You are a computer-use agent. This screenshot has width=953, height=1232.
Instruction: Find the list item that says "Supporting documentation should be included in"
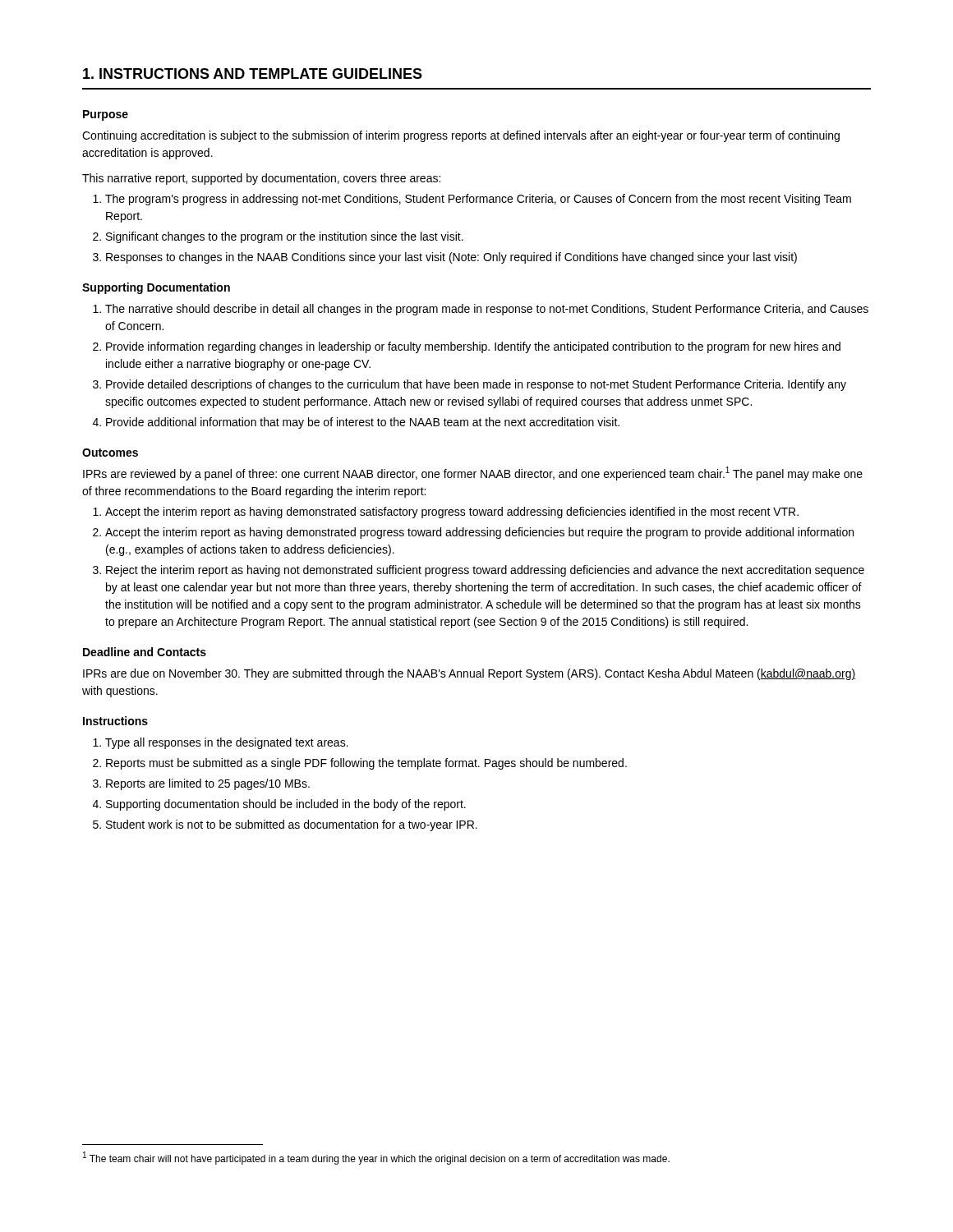(286, 805)
